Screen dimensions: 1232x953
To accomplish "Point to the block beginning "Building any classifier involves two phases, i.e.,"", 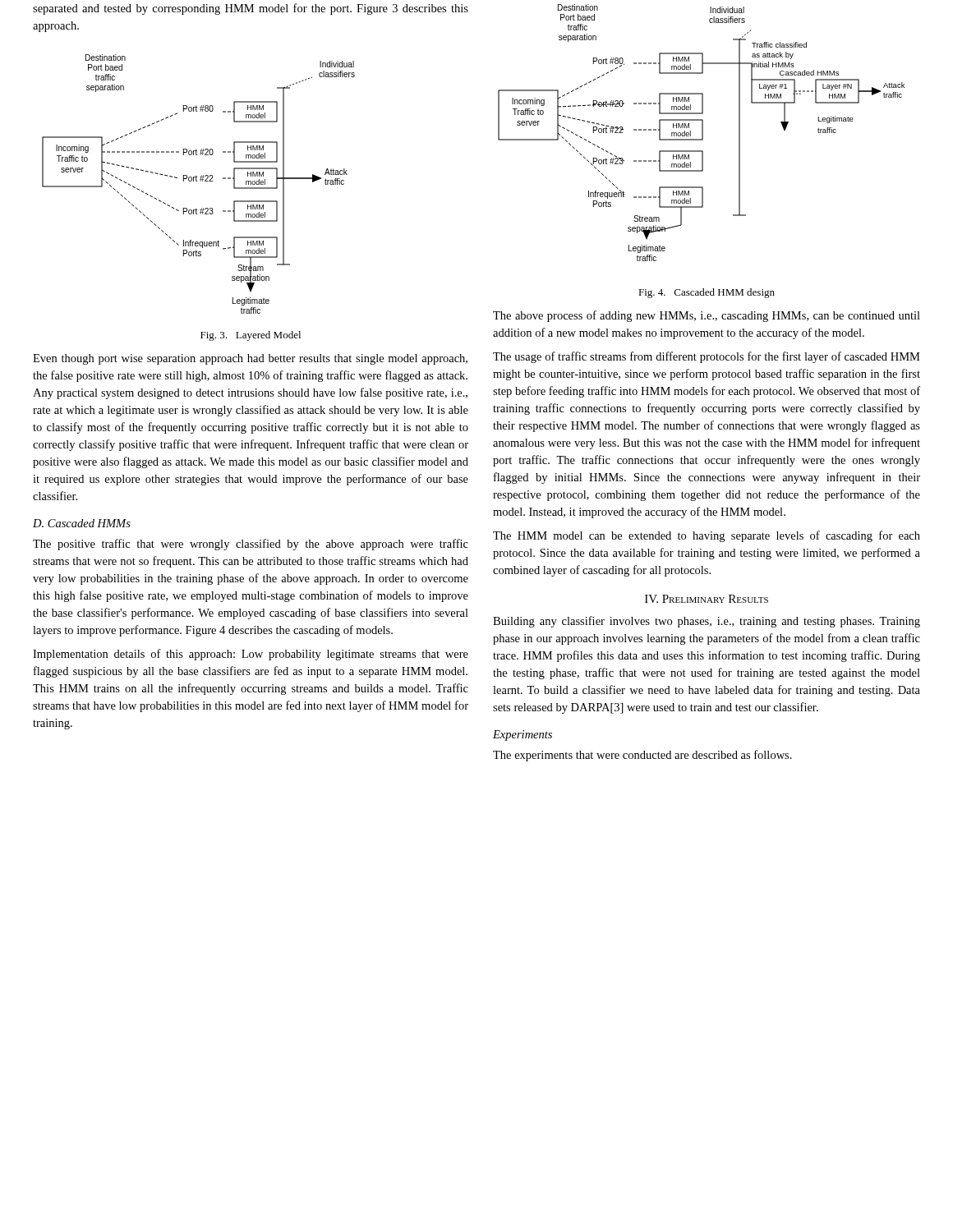I will [707, 665].
